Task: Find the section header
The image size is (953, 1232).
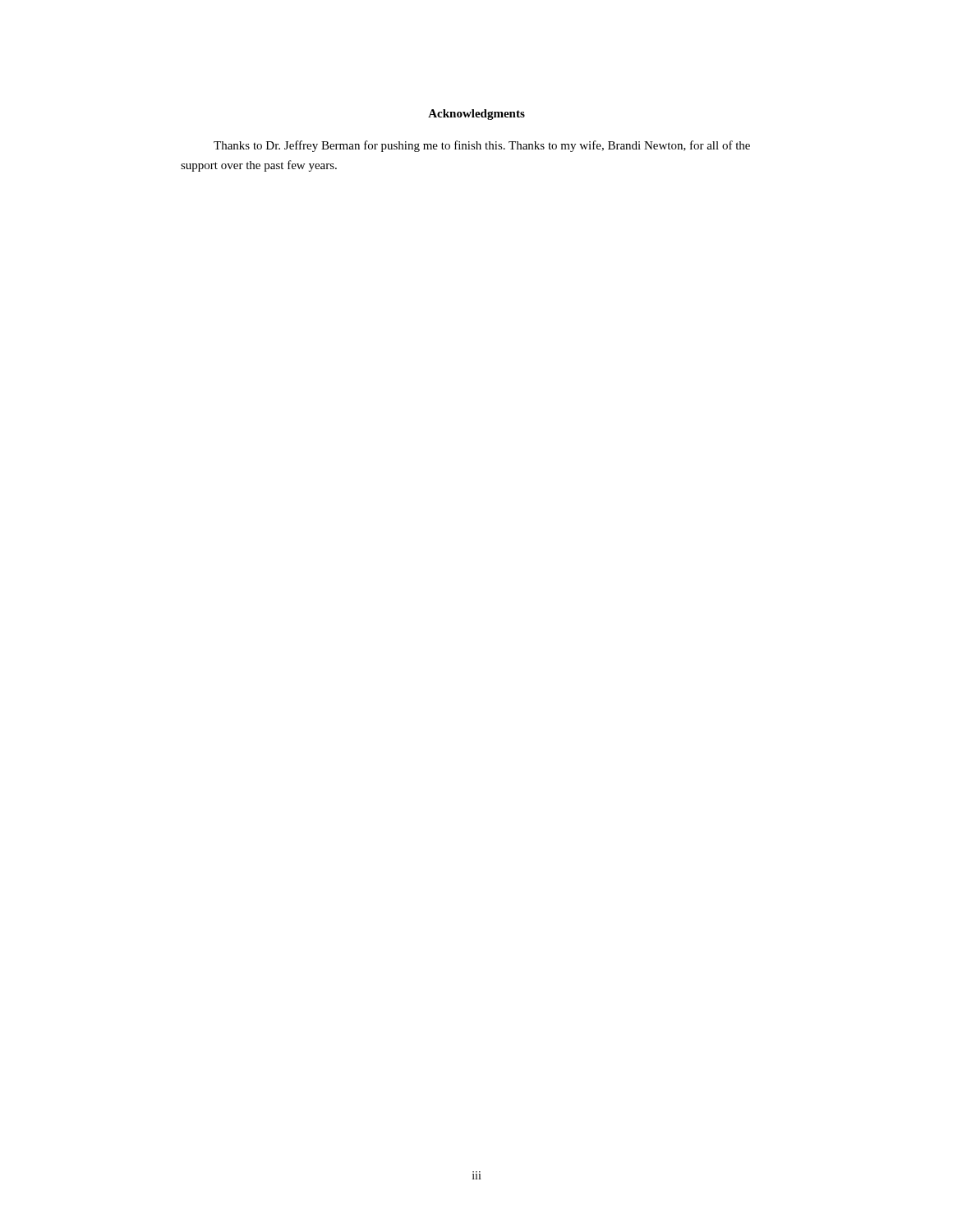Action: (476, 113)
